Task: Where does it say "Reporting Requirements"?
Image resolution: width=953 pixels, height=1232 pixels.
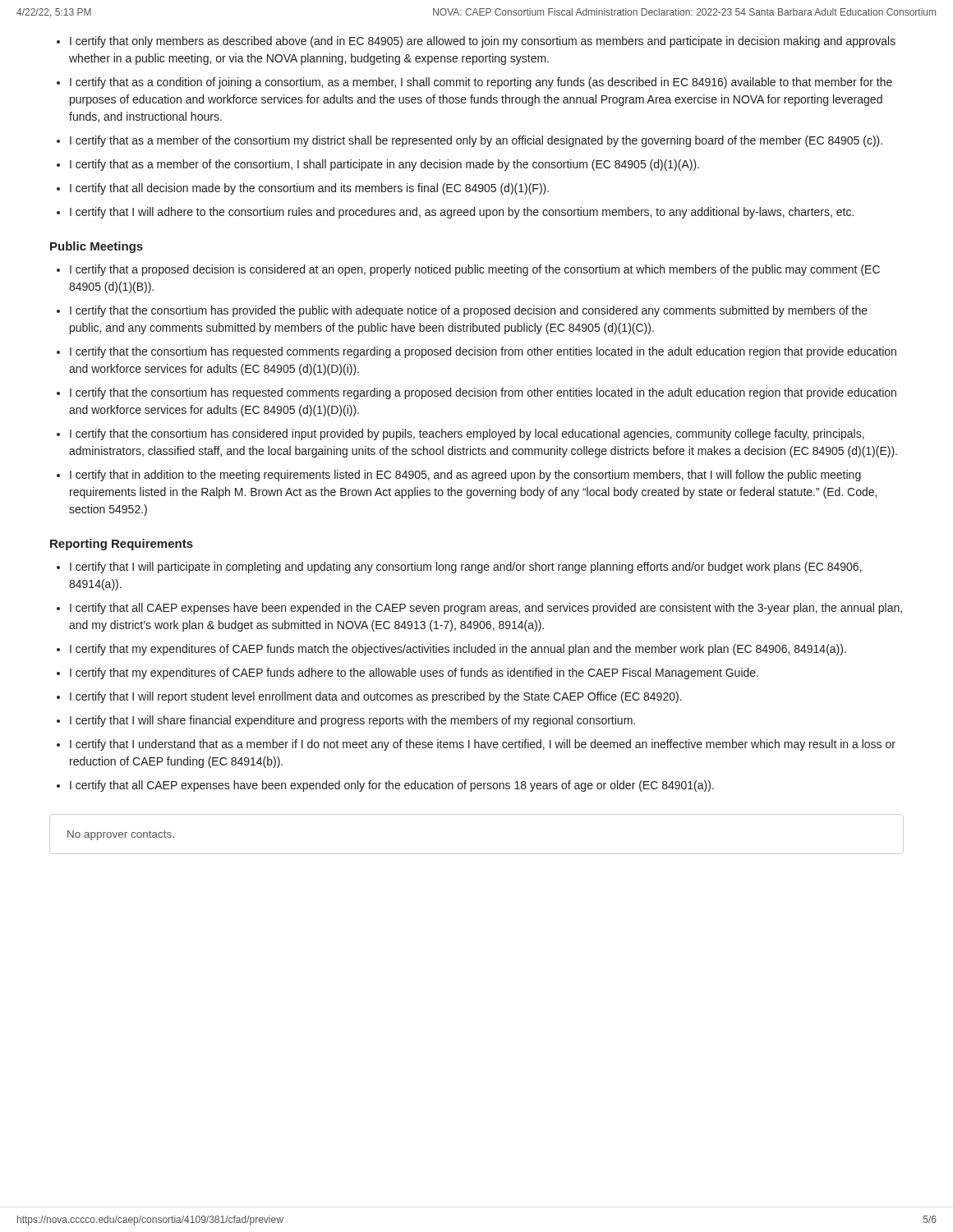Action: (121, 543)
